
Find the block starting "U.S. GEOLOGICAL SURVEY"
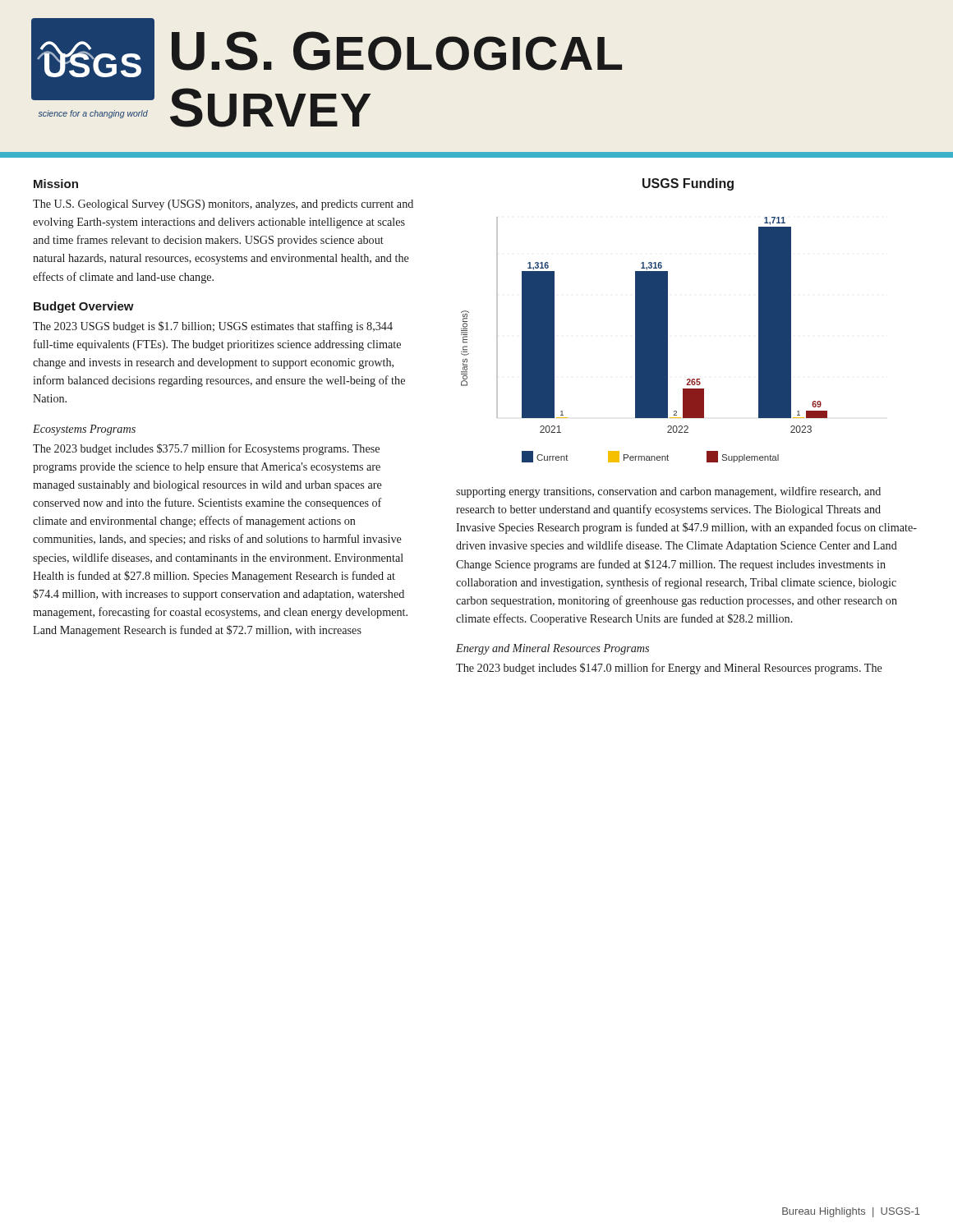point(396,80)
